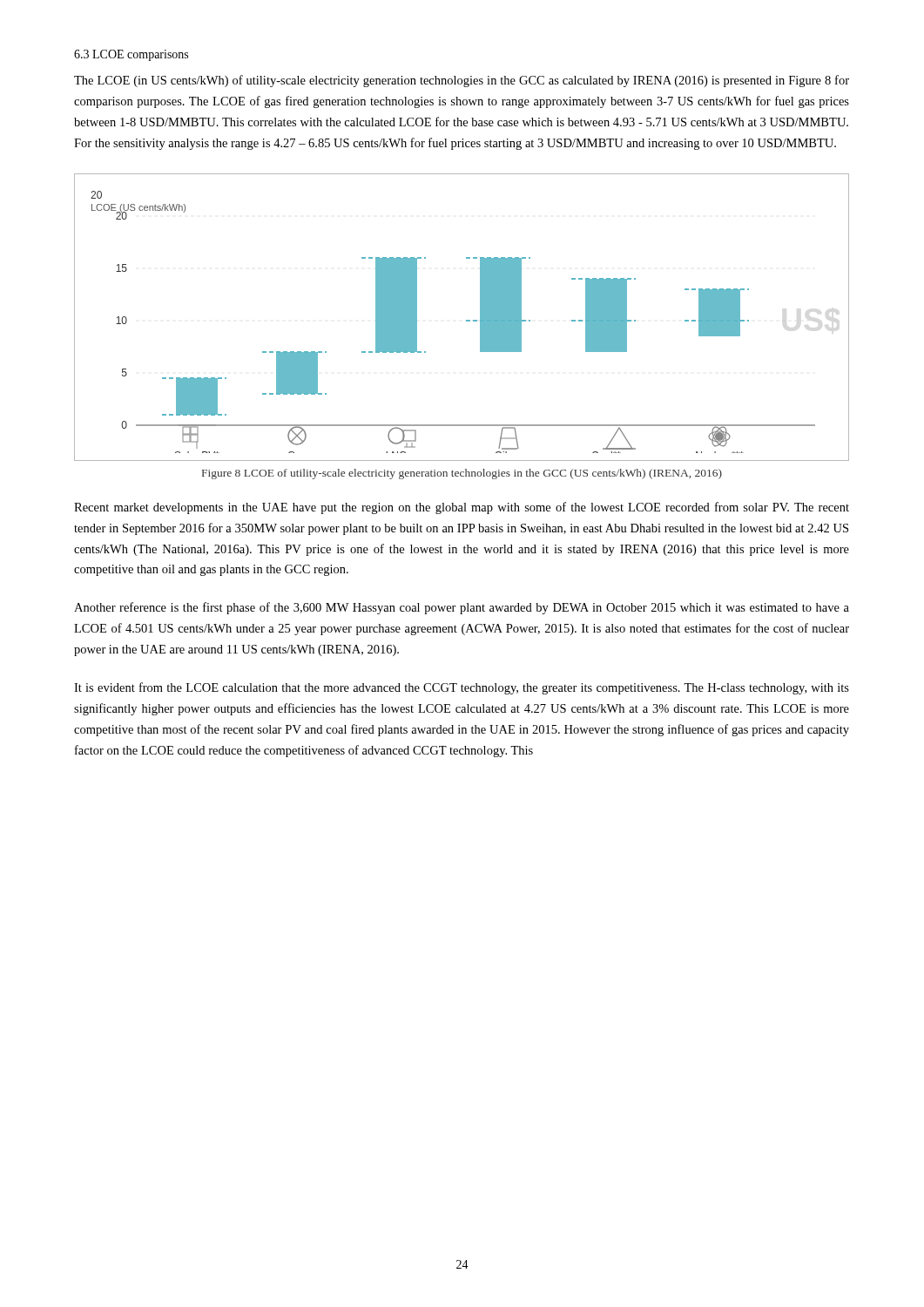Image resolution: width=924 pixels, height=1307 pixels.
Task: Select the element starting "6.3 LCOE comparisons"
Action: coord(131,55)
